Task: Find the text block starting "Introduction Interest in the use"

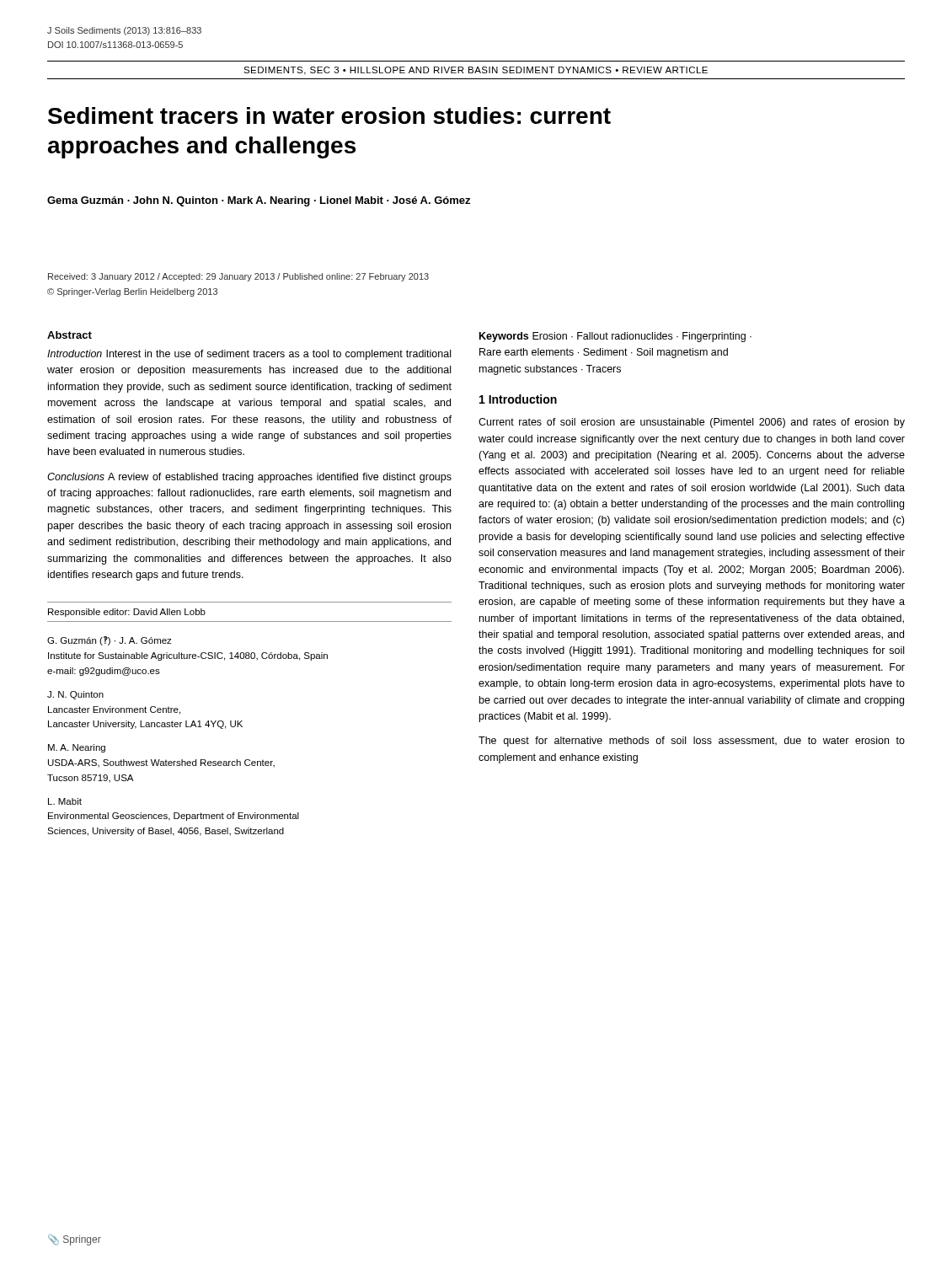Action: [x=249, y=403]
